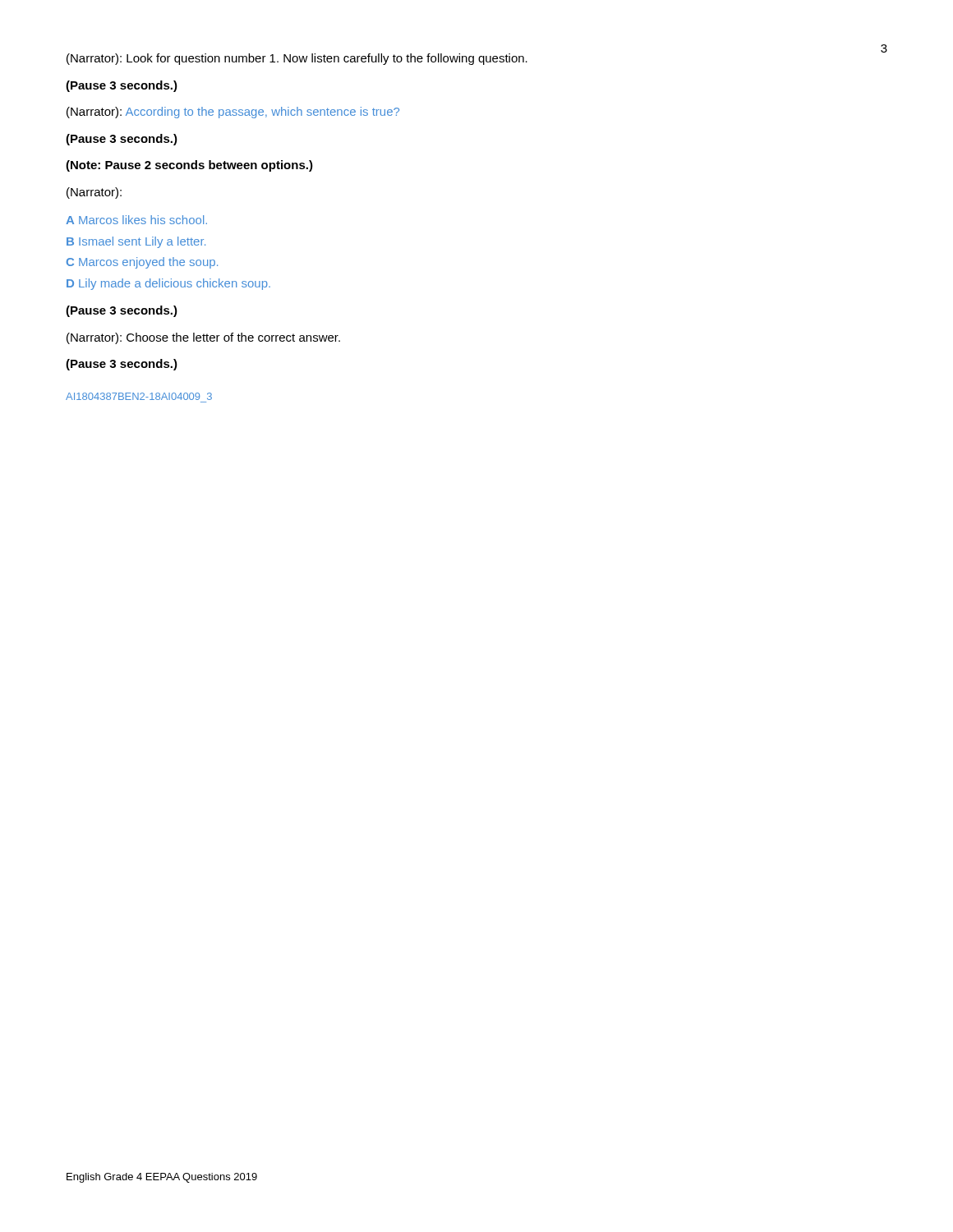Image resolution: width=953 pixels, height=1232 pixels.
Task: Where does it say "C Marcos enjoyed the soup."?
Action: (142, 262)
